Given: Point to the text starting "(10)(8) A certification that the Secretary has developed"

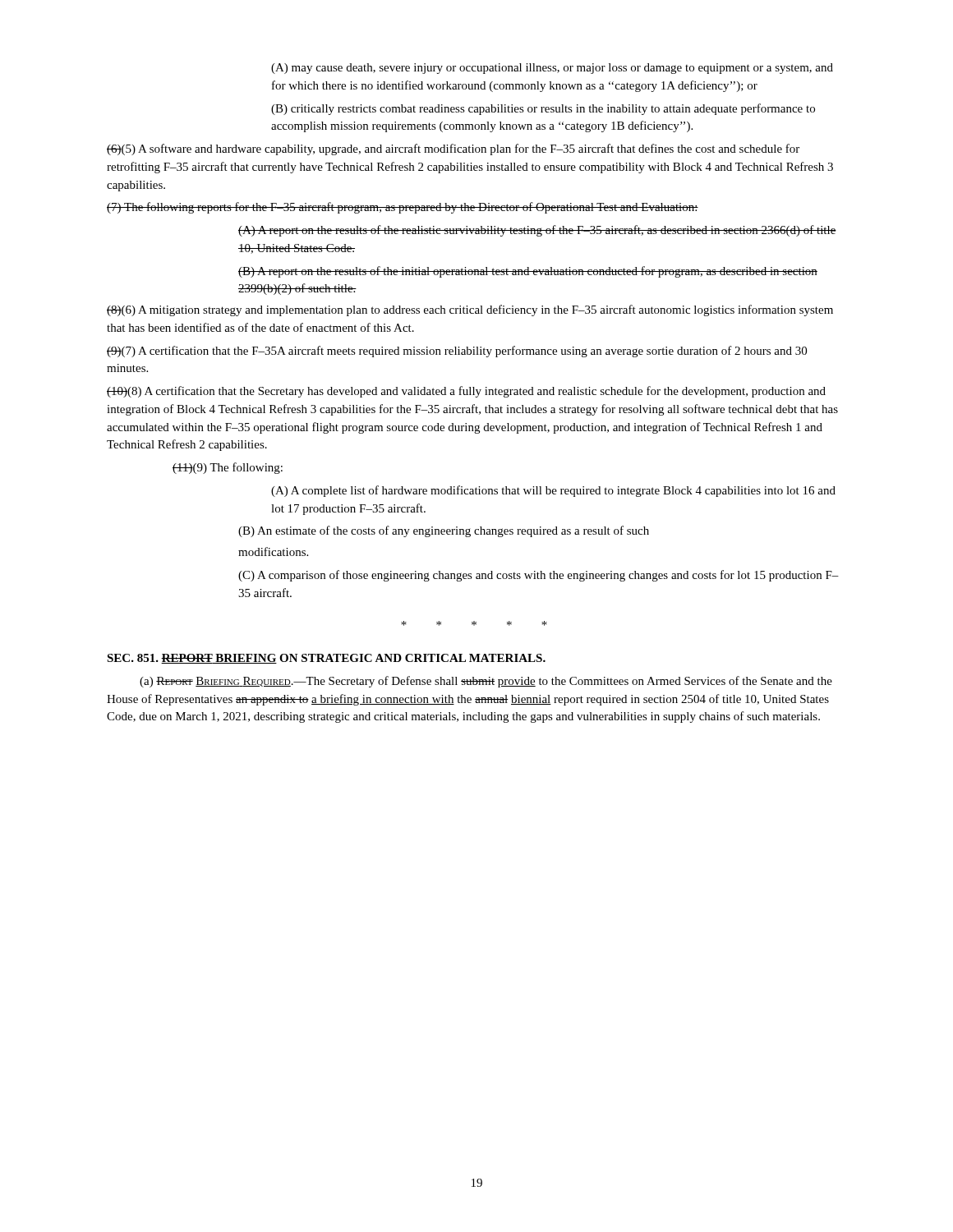Looking at the screenshot, I should (476, 419).
